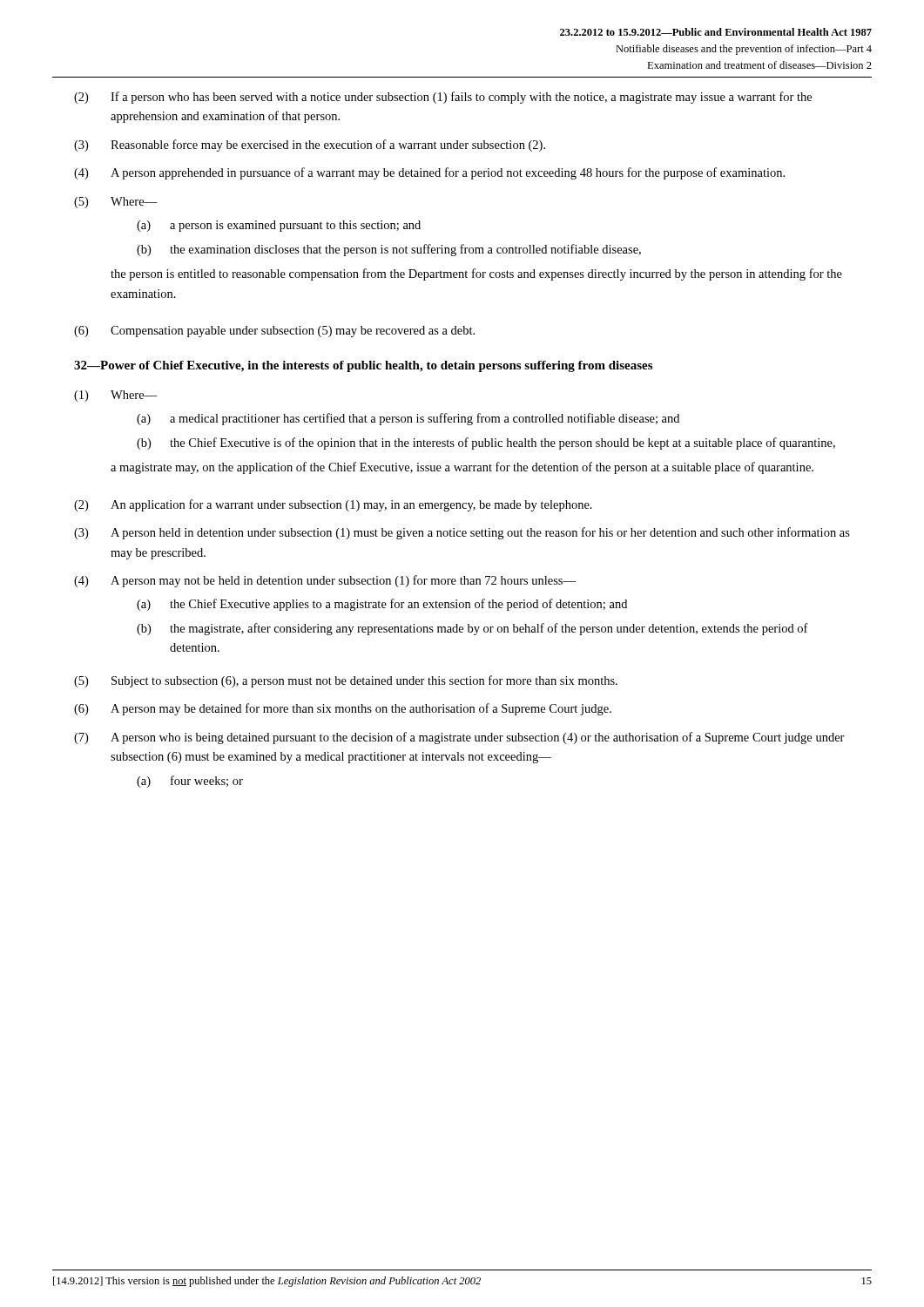
Task: Navigate to the region starting "(5) Subject to subsection (6), a"
Action: tap(462, 681)
